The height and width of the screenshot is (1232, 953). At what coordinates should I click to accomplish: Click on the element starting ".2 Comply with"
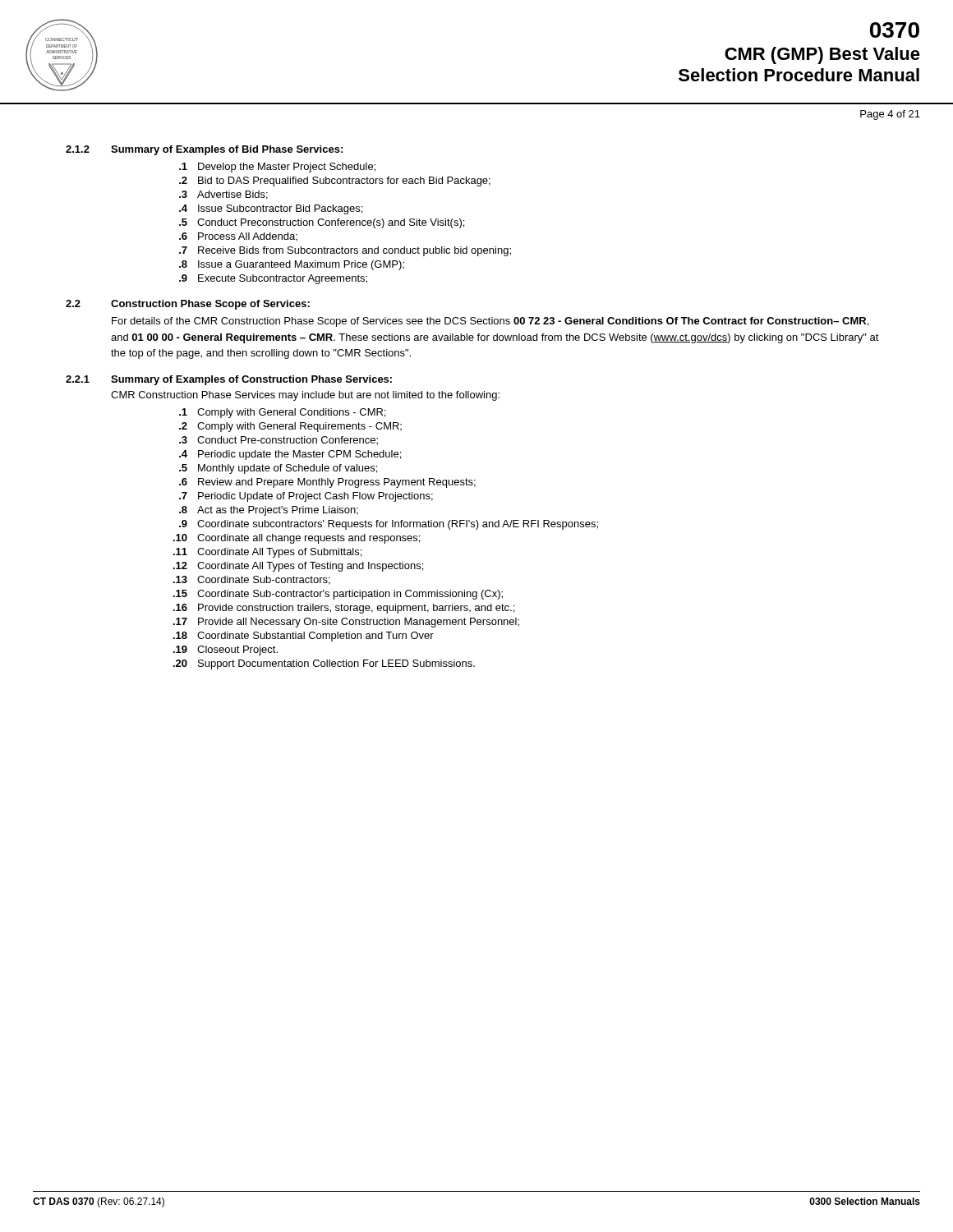(290, 427)
